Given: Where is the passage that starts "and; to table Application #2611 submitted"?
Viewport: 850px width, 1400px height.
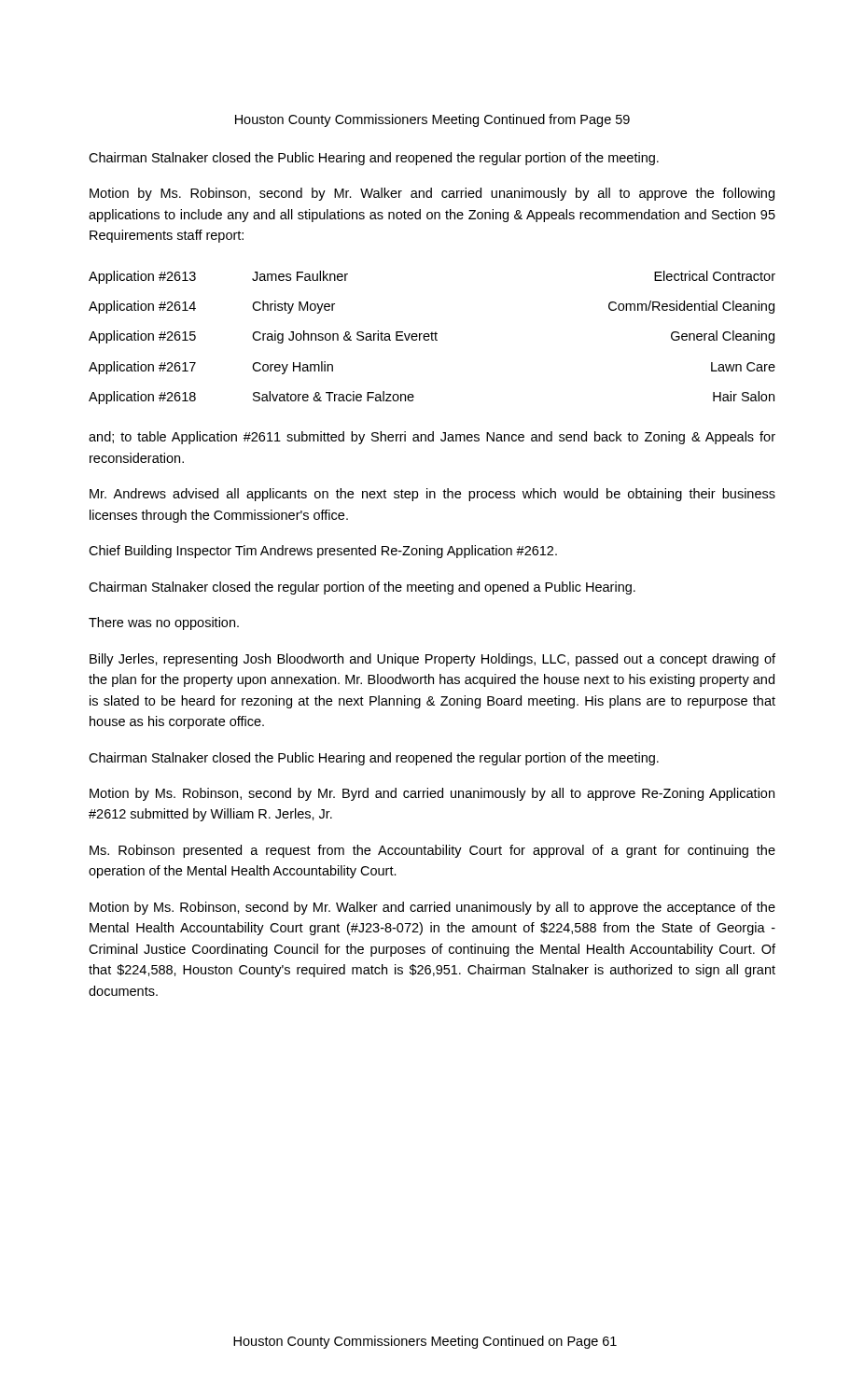Looking at the screenshot, I should [432, 448].
